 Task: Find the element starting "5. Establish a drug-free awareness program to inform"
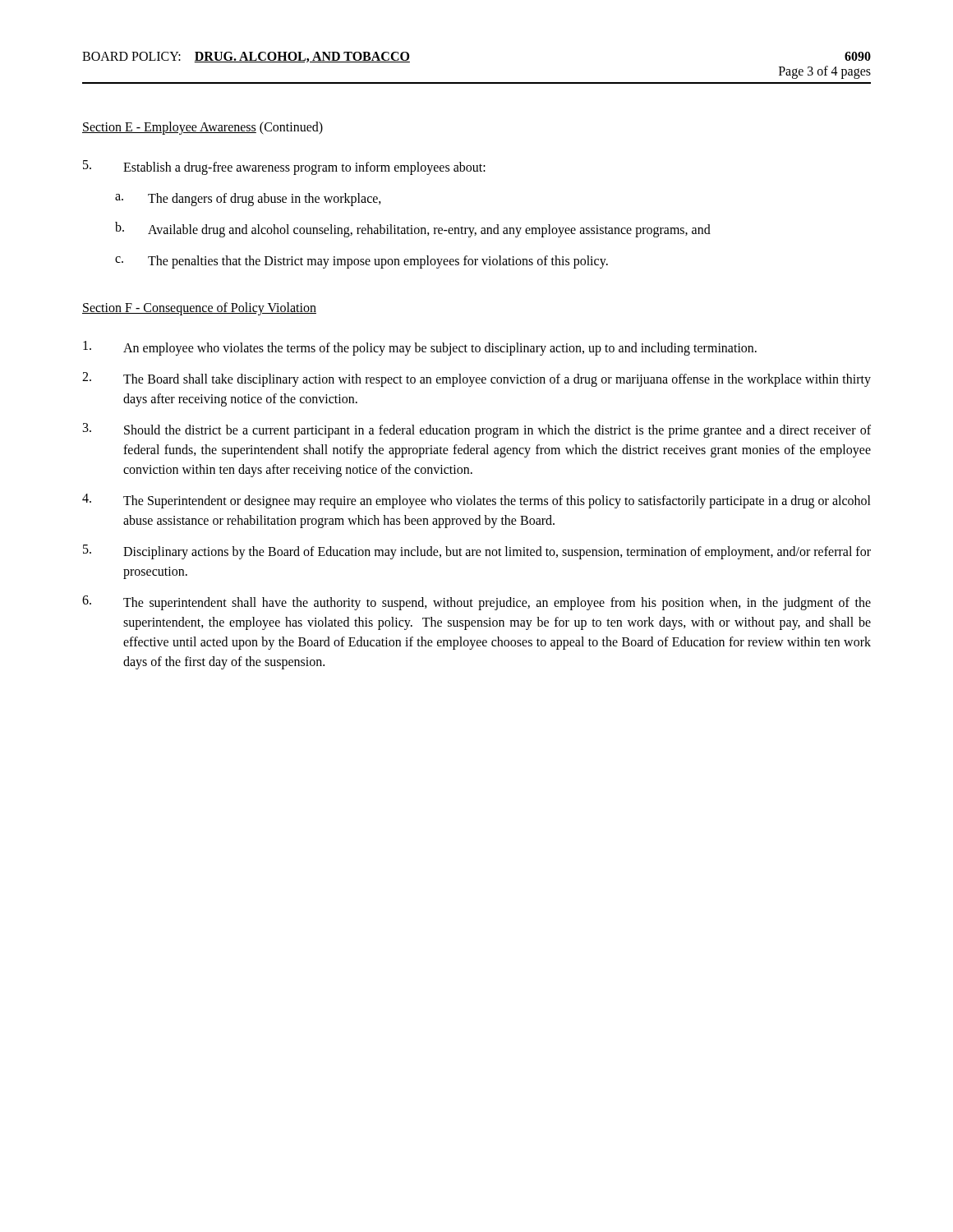(476, 168)
